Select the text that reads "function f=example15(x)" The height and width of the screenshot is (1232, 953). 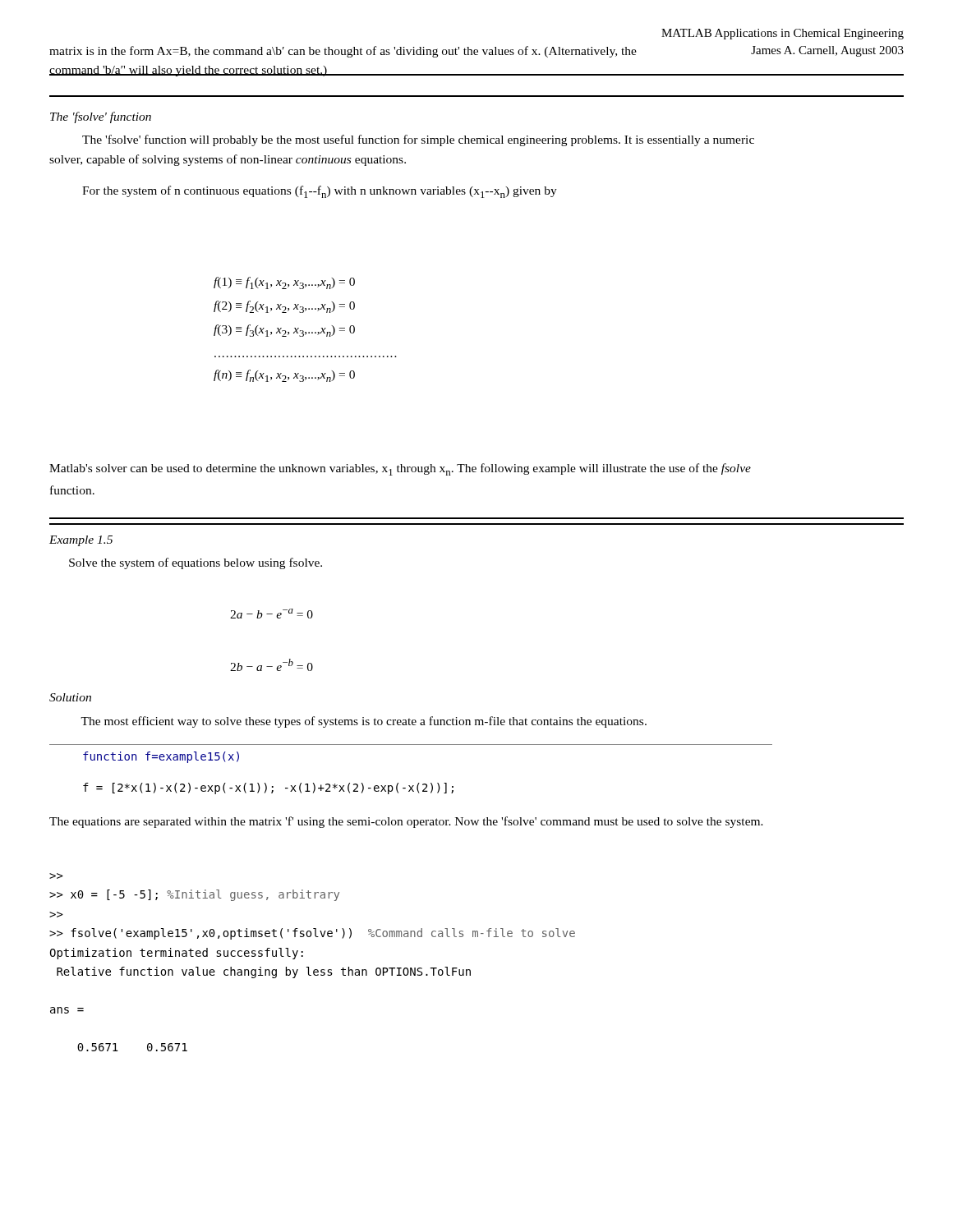coord(162,756)
